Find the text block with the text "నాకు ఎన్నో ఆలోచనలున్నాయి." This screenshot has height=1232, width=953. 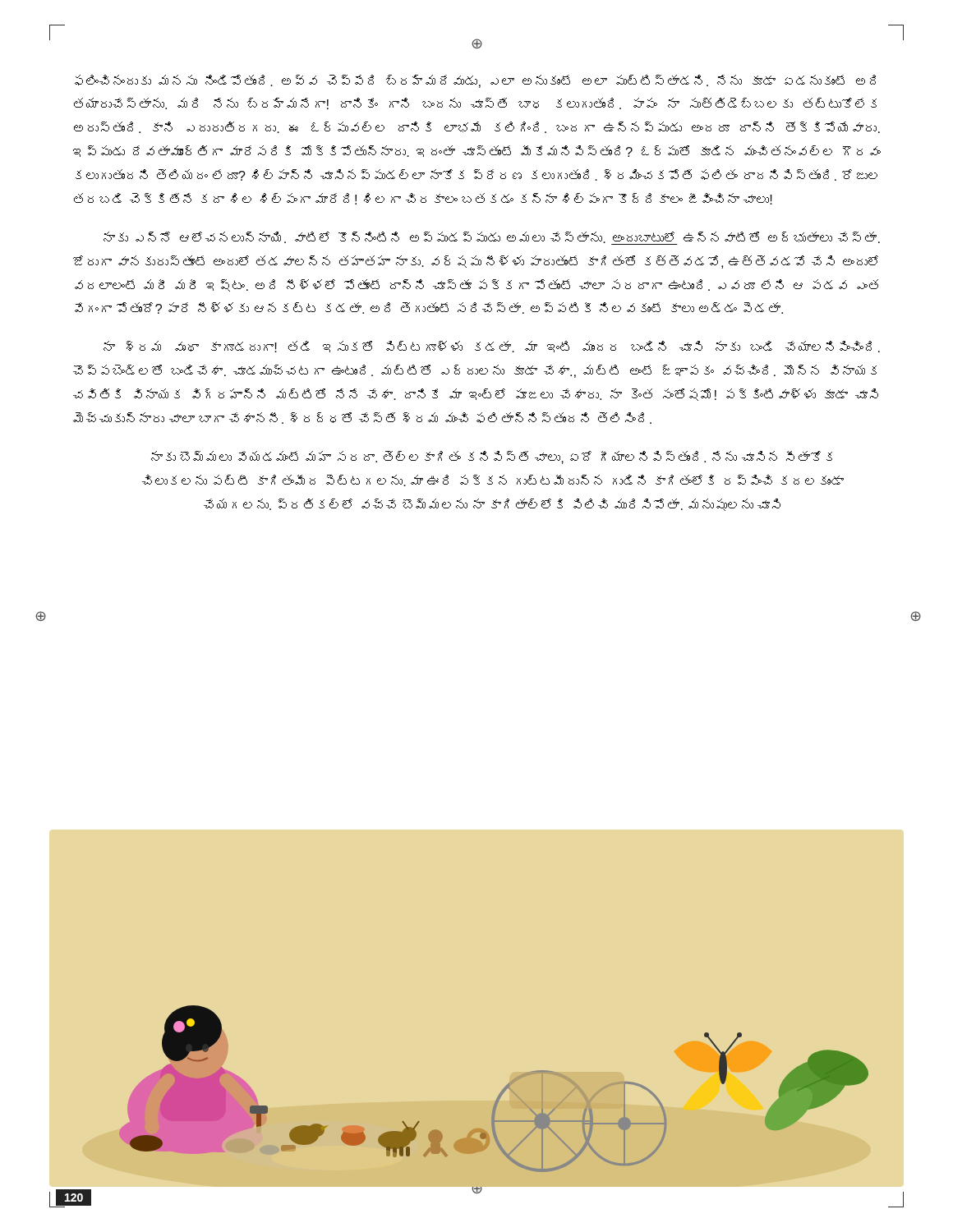(476, 274)
